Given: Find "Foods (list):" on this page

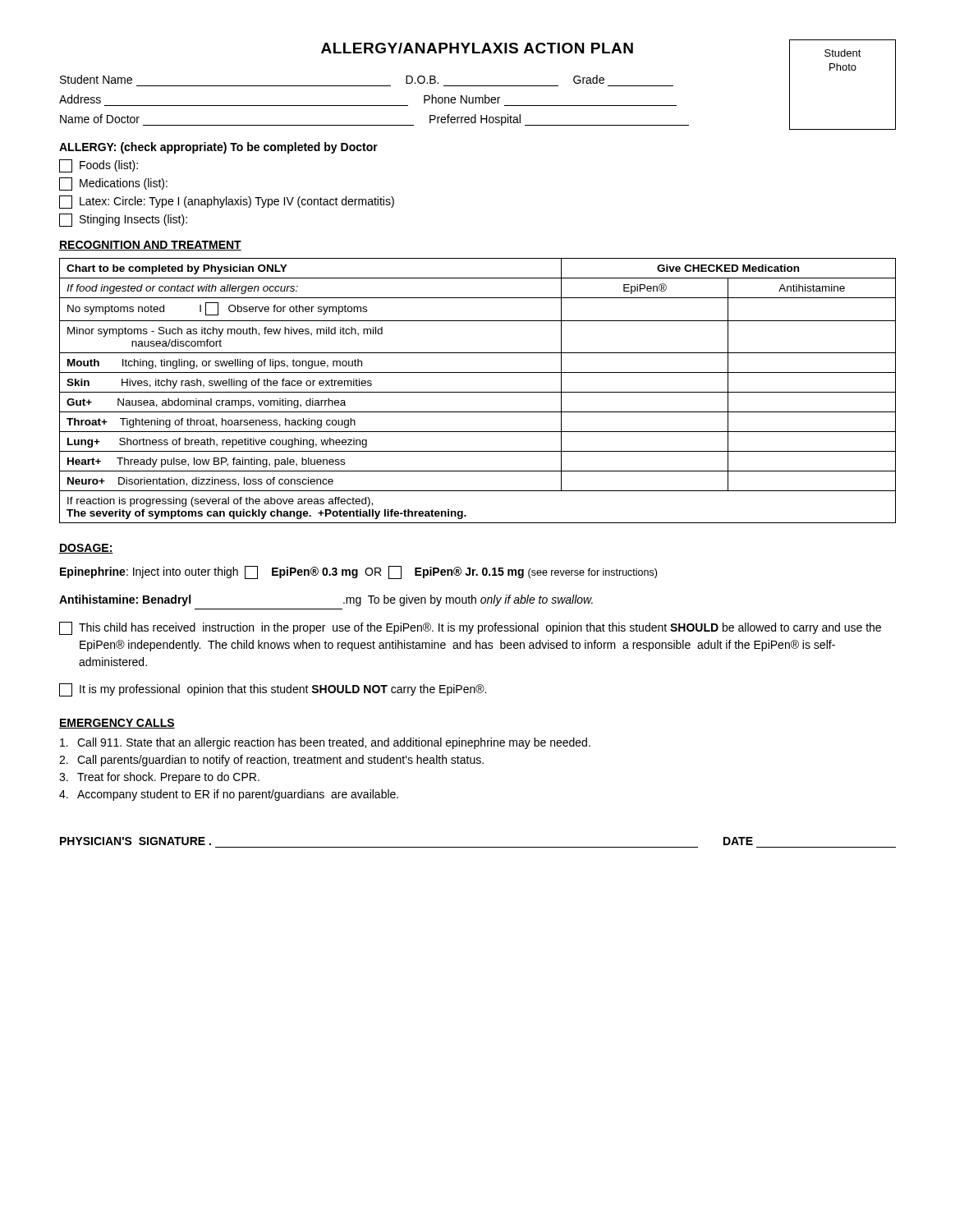Looking at the screenshot, I should (99, 166).
